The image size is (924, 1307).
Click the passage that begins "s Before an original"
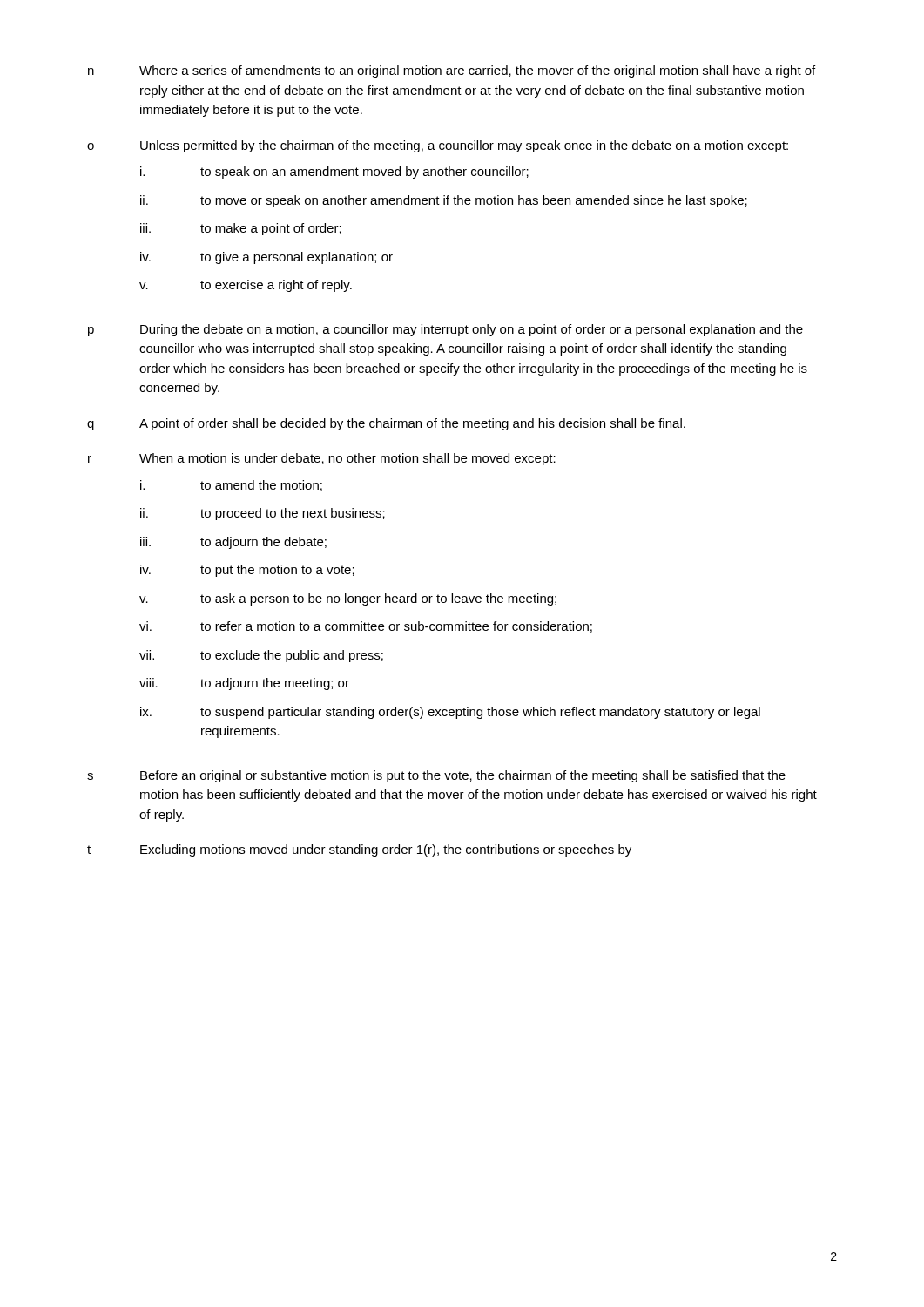point(453,795)
